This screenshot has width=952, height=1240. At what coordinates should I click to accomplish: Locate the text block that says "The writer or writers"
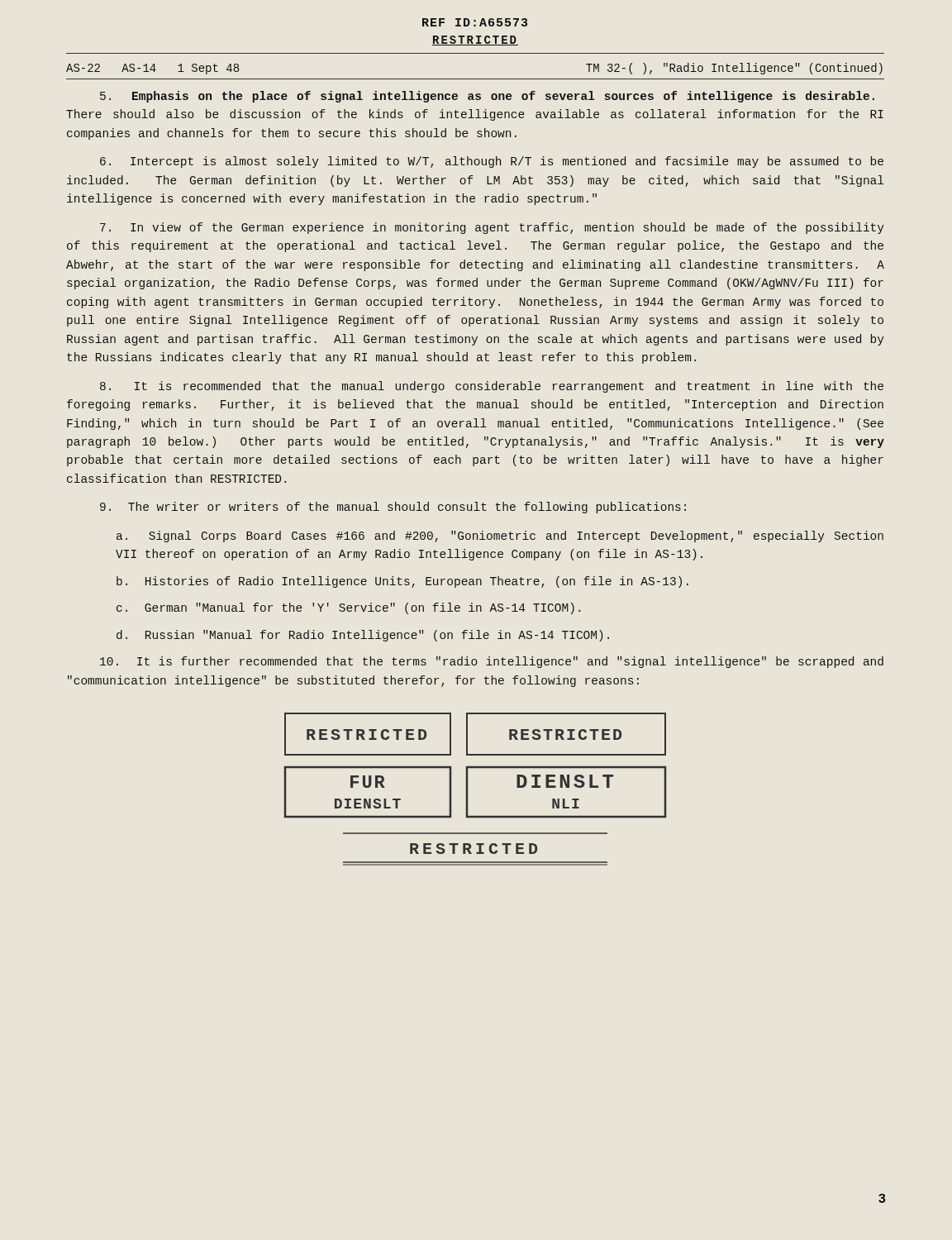pos(394,508)
